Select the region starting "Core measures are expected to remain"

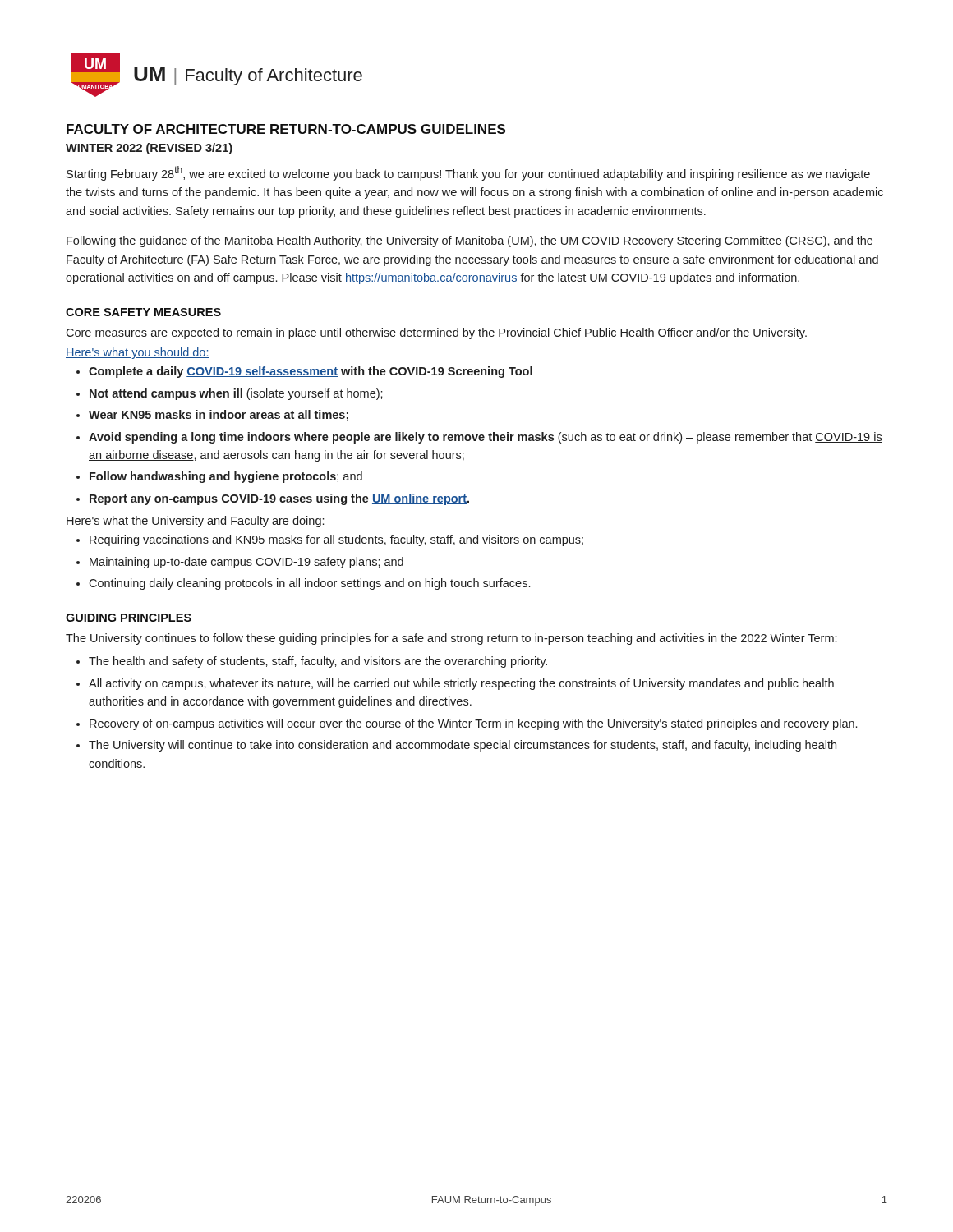(437, 332)
